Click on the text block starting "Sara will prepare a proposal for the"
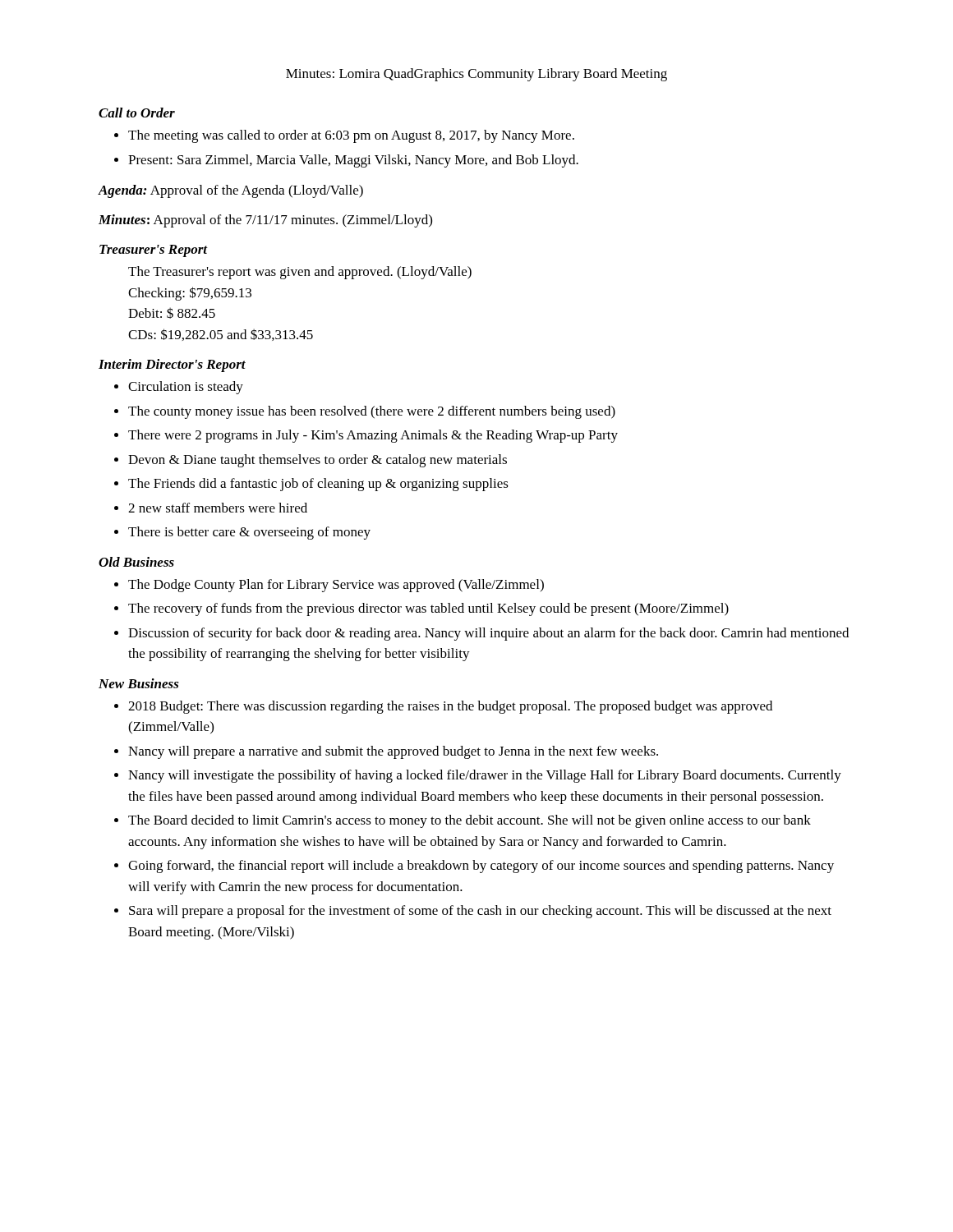 click(x=480, y=921)
